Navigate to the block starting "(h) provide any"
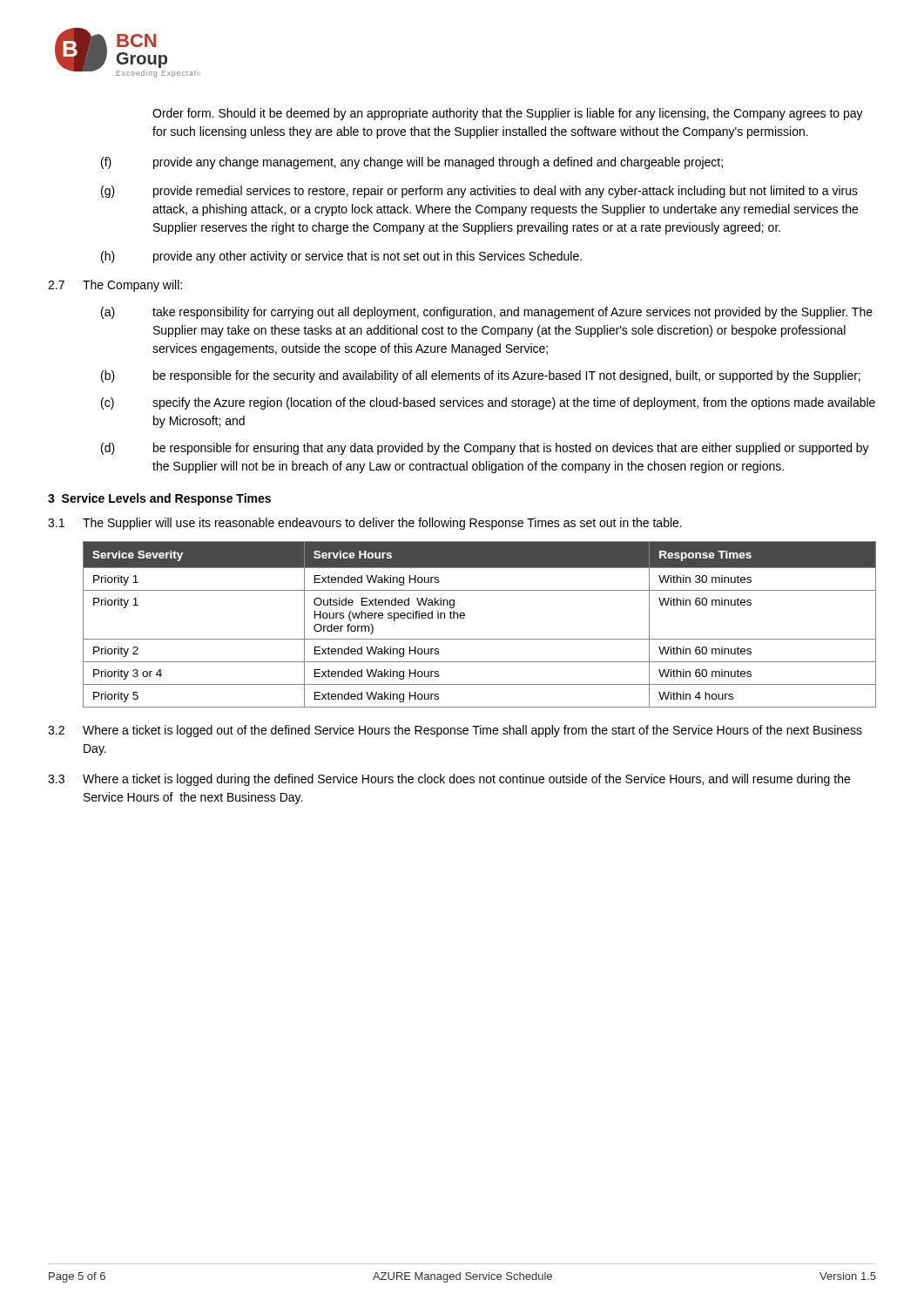Viewport: 924px width, 1307px height. point(488,257)
